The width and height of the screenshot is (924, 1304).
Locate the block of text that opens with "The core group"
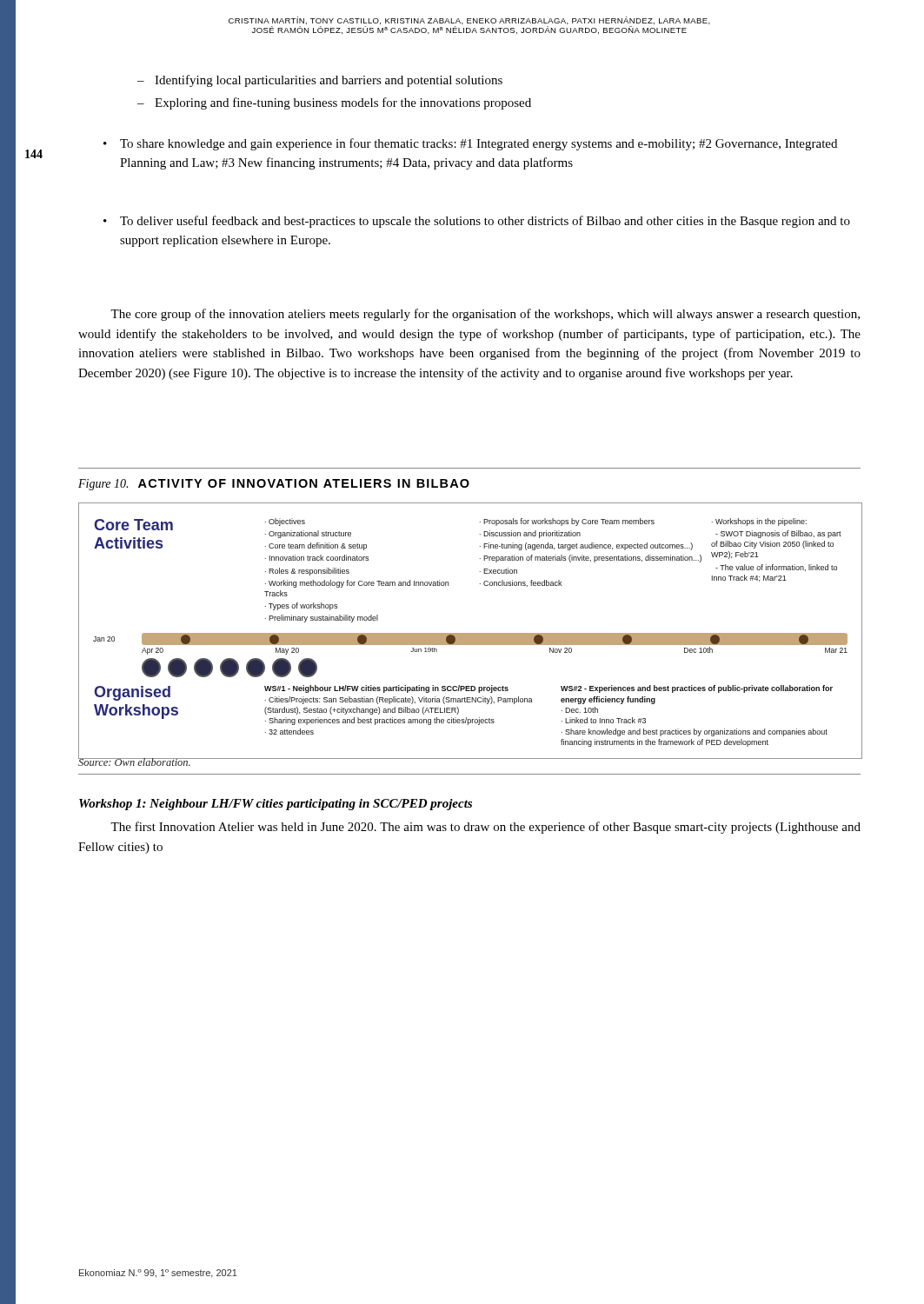point(469,343)
